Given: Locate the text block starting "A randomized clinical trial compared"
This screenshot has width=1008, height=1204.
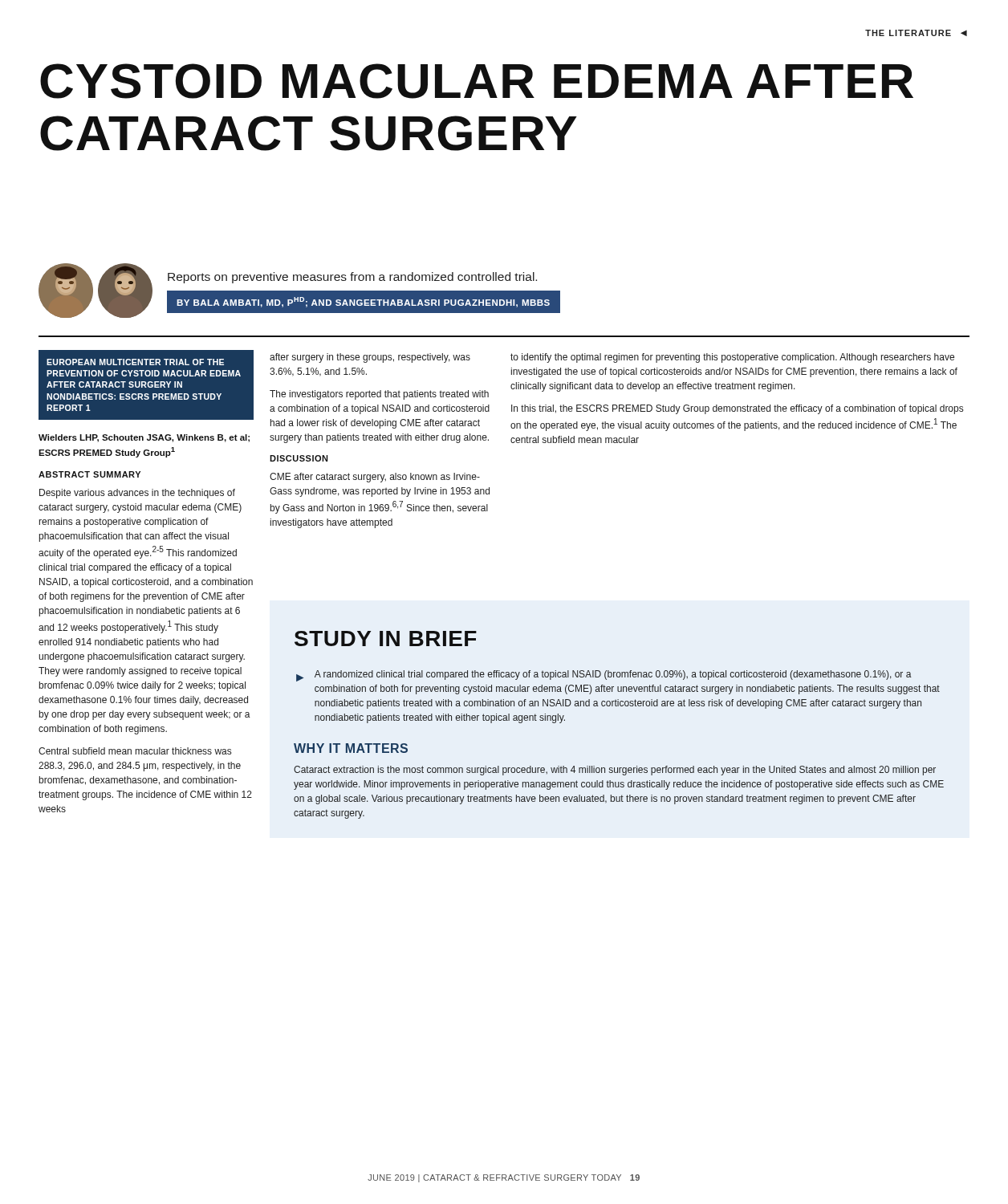Looking at the screenshot, I should click(x=627, y=696).
